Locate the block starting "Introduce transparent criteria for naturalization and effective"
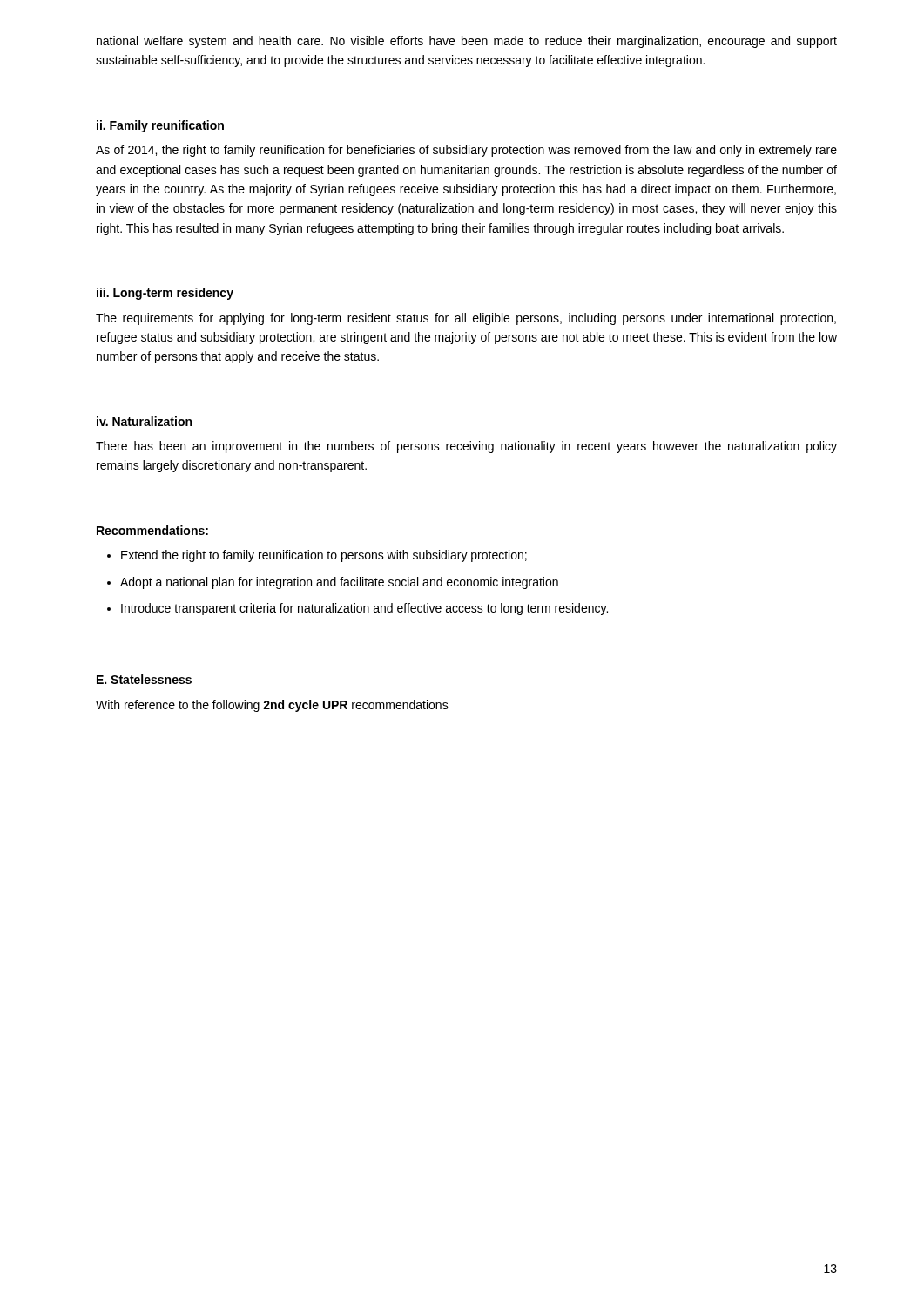 (365, 608)
